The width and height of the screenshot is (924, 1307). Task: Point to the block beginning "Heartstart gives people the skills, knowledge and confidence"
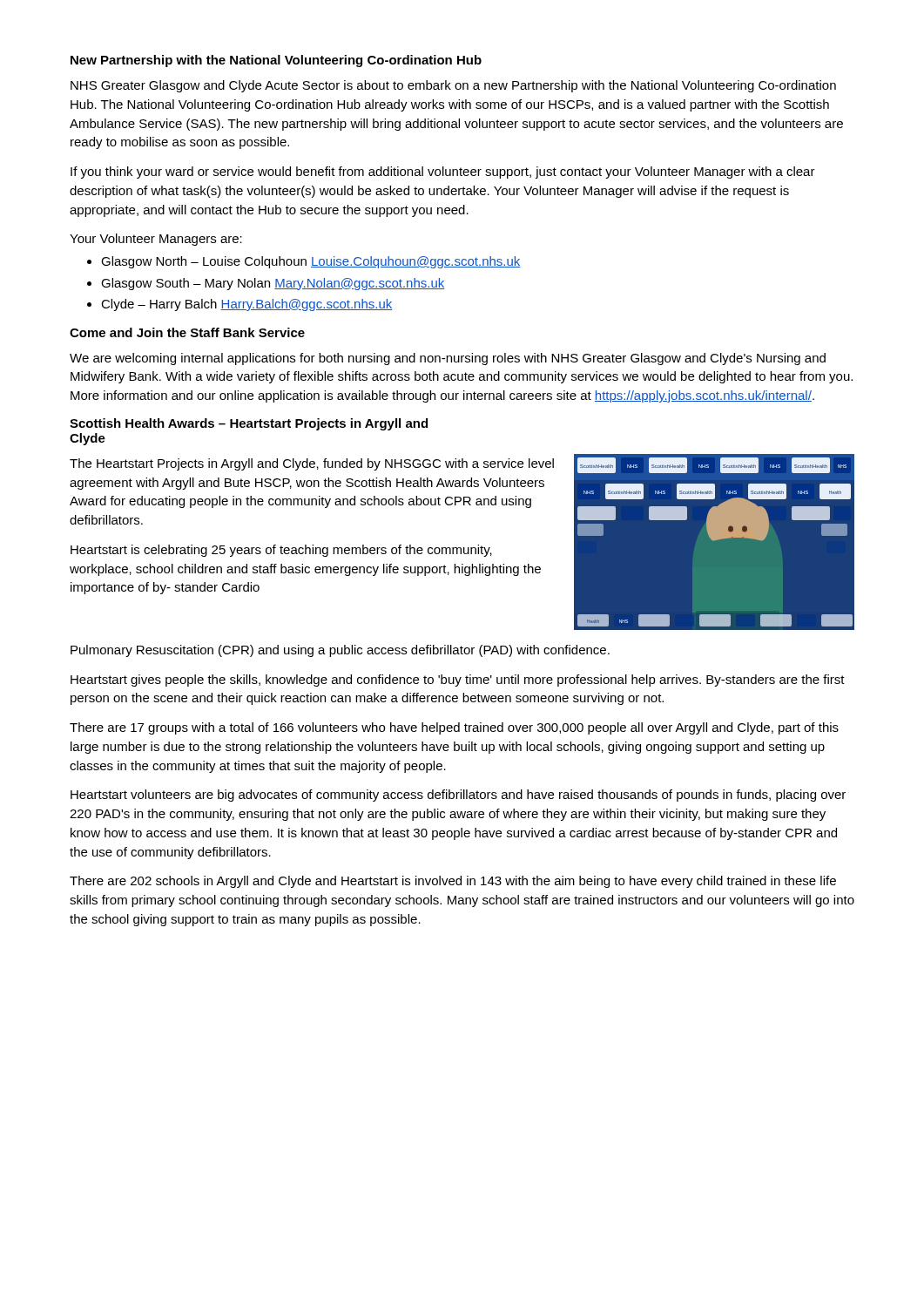tap(457, 688)
